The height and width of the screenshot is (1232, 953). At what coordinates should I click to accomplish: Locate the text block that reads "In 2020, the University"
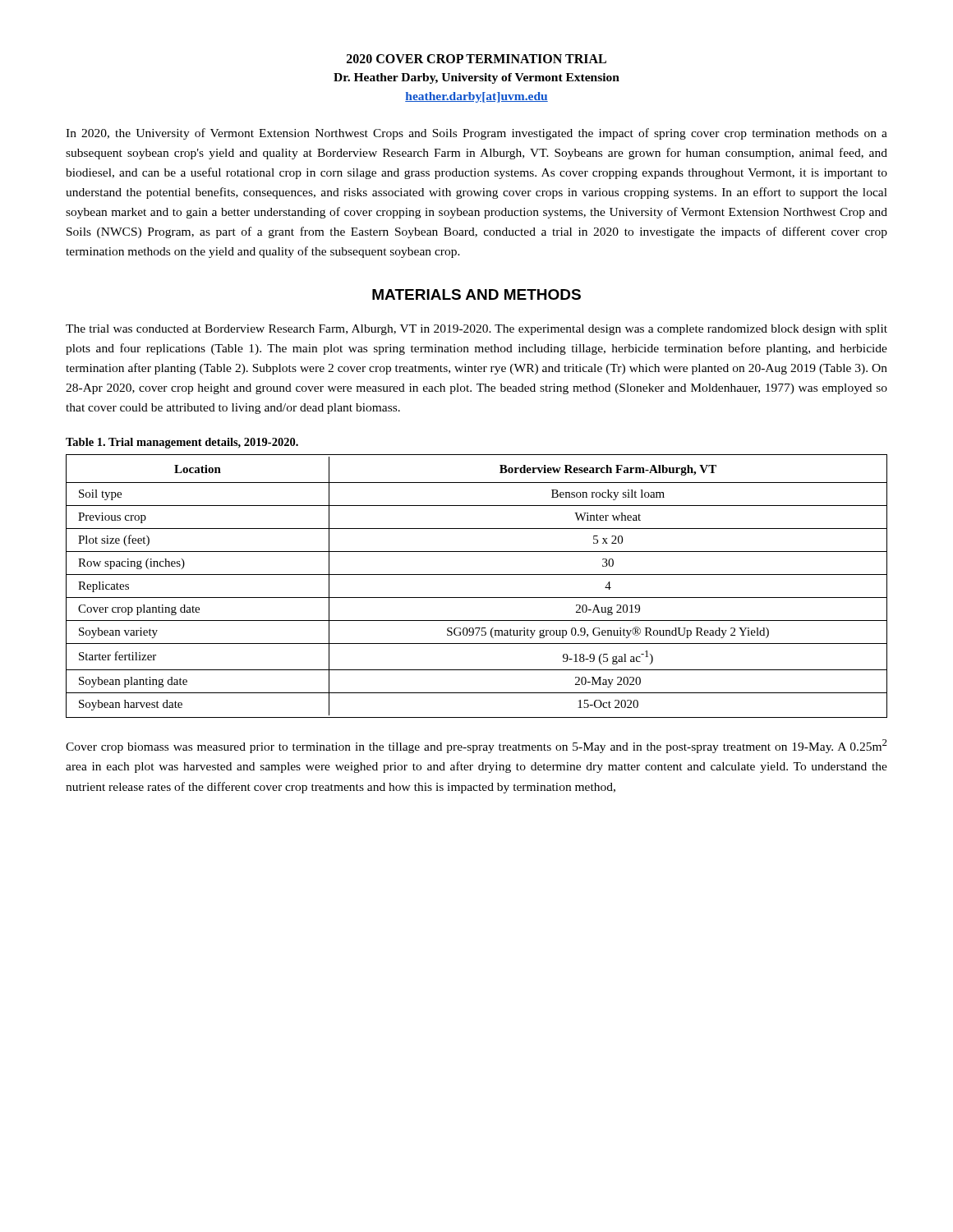476,192
